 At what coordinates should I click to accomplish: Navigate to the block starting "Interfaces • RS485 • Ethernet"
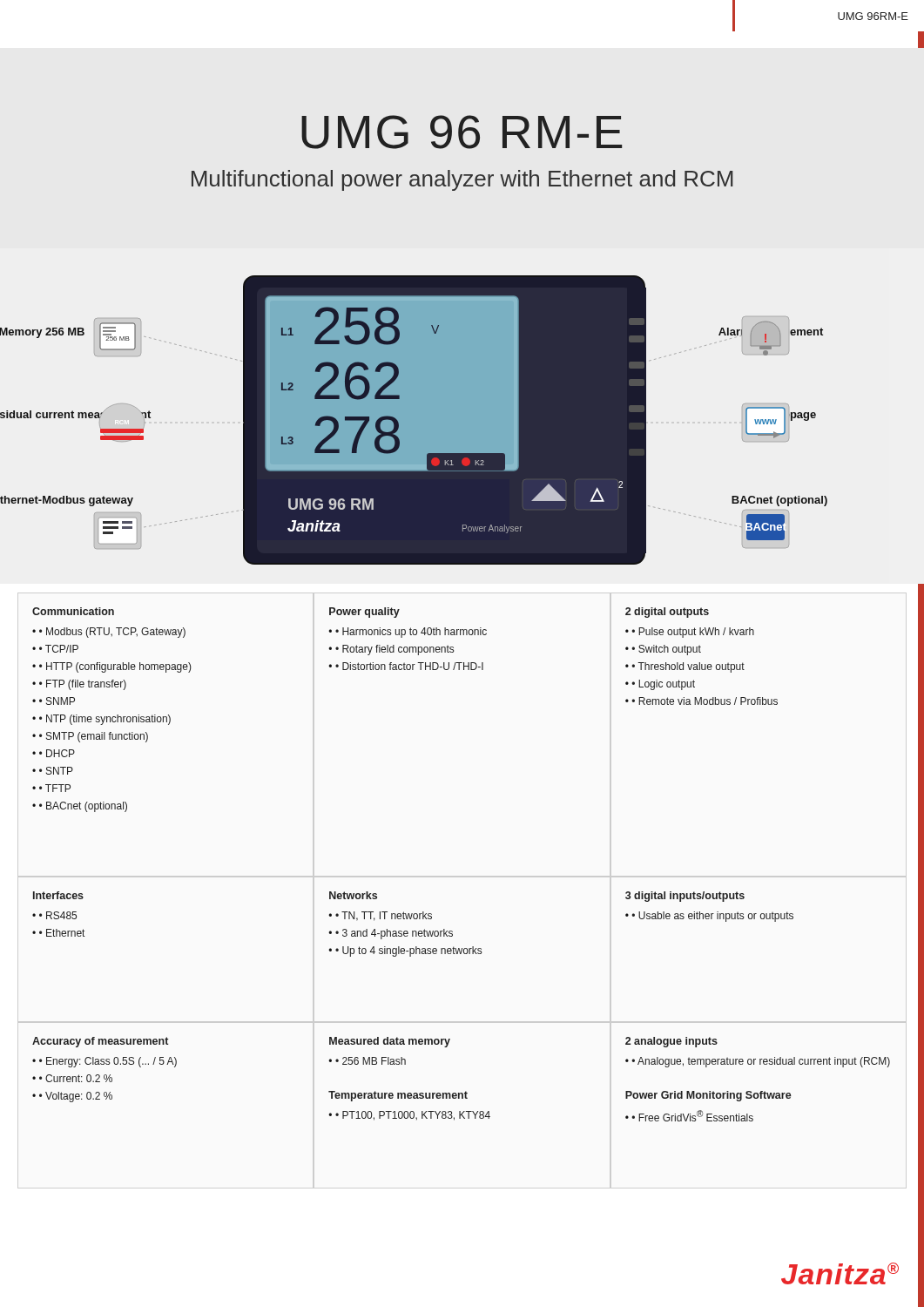click(58, 895)
